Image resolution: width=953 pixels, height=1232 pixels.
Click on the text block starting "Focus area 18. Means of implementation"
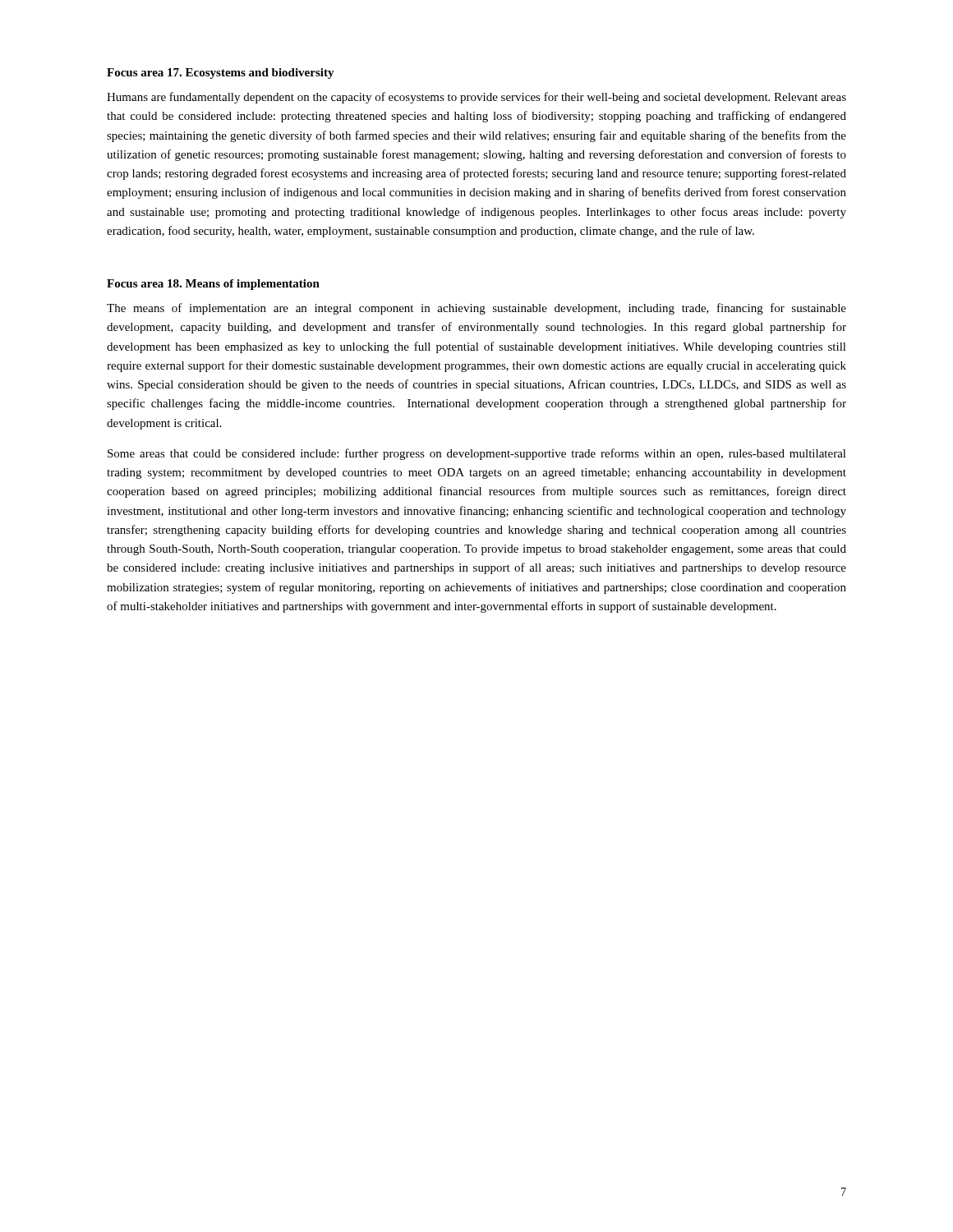213,283
